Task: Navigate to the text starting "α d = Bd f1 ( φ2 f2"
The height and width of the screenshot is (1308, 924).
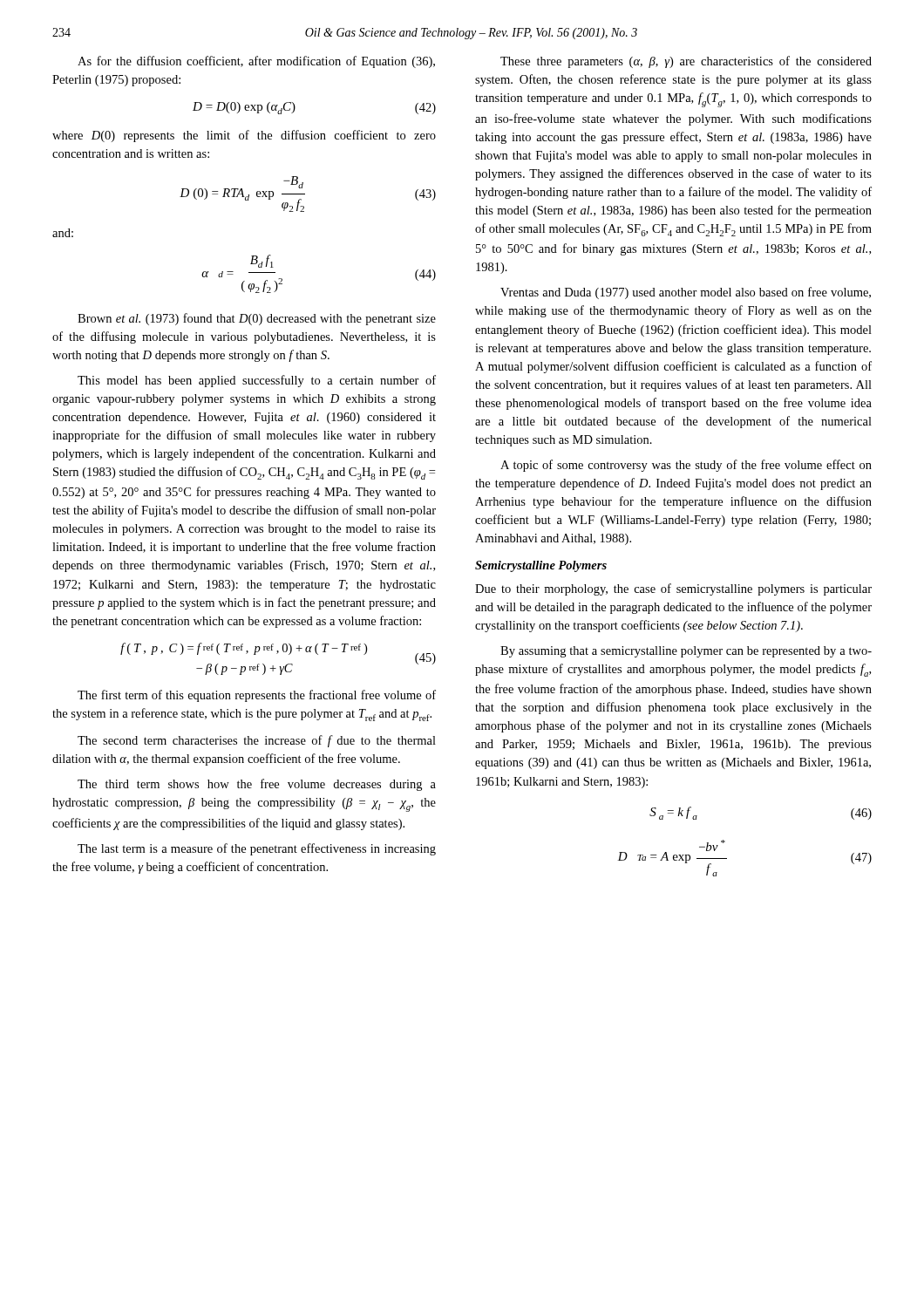Action: 262,261
